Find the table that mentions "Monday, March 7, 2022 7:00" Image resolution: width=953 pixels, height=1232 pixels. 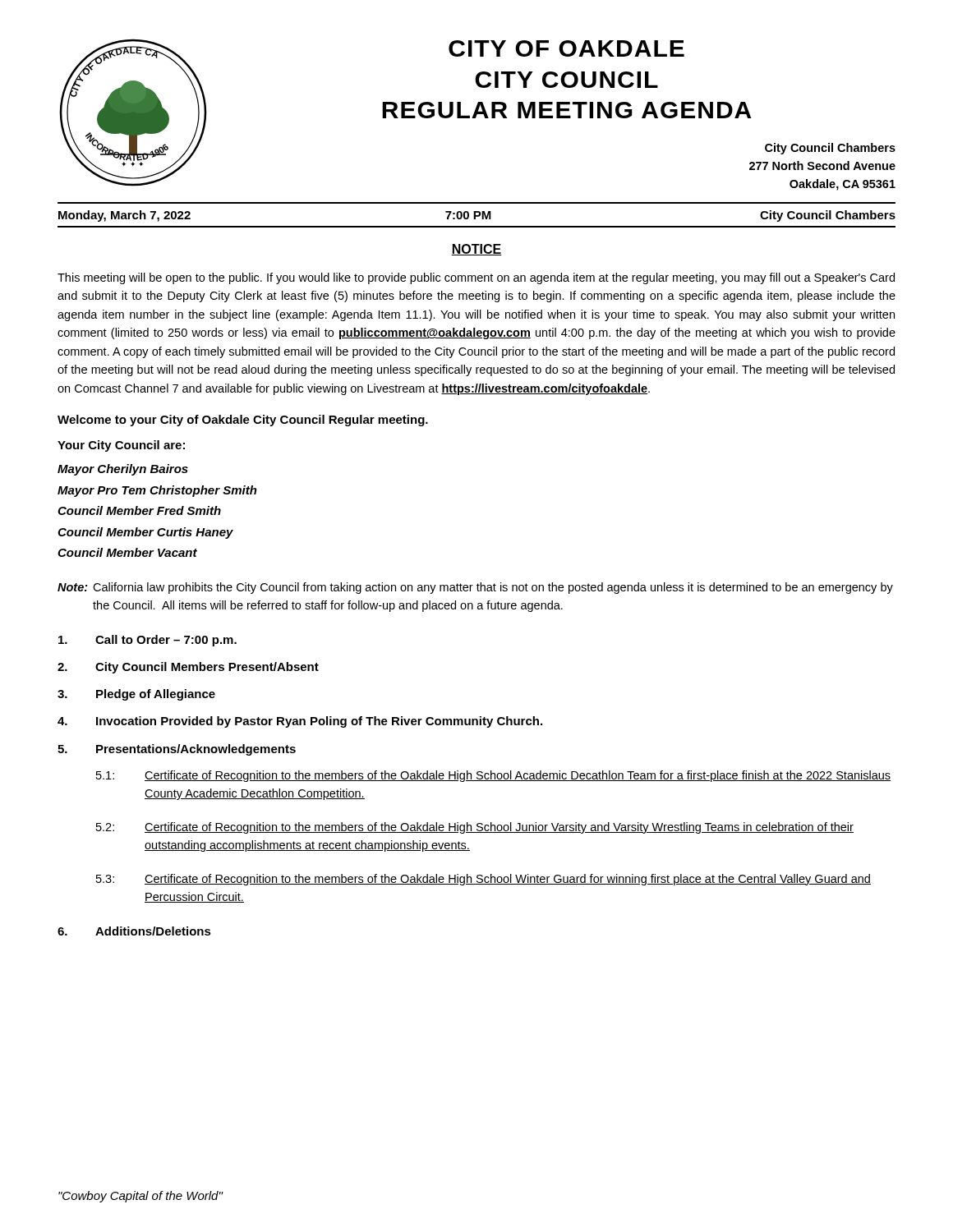point(476,215)
